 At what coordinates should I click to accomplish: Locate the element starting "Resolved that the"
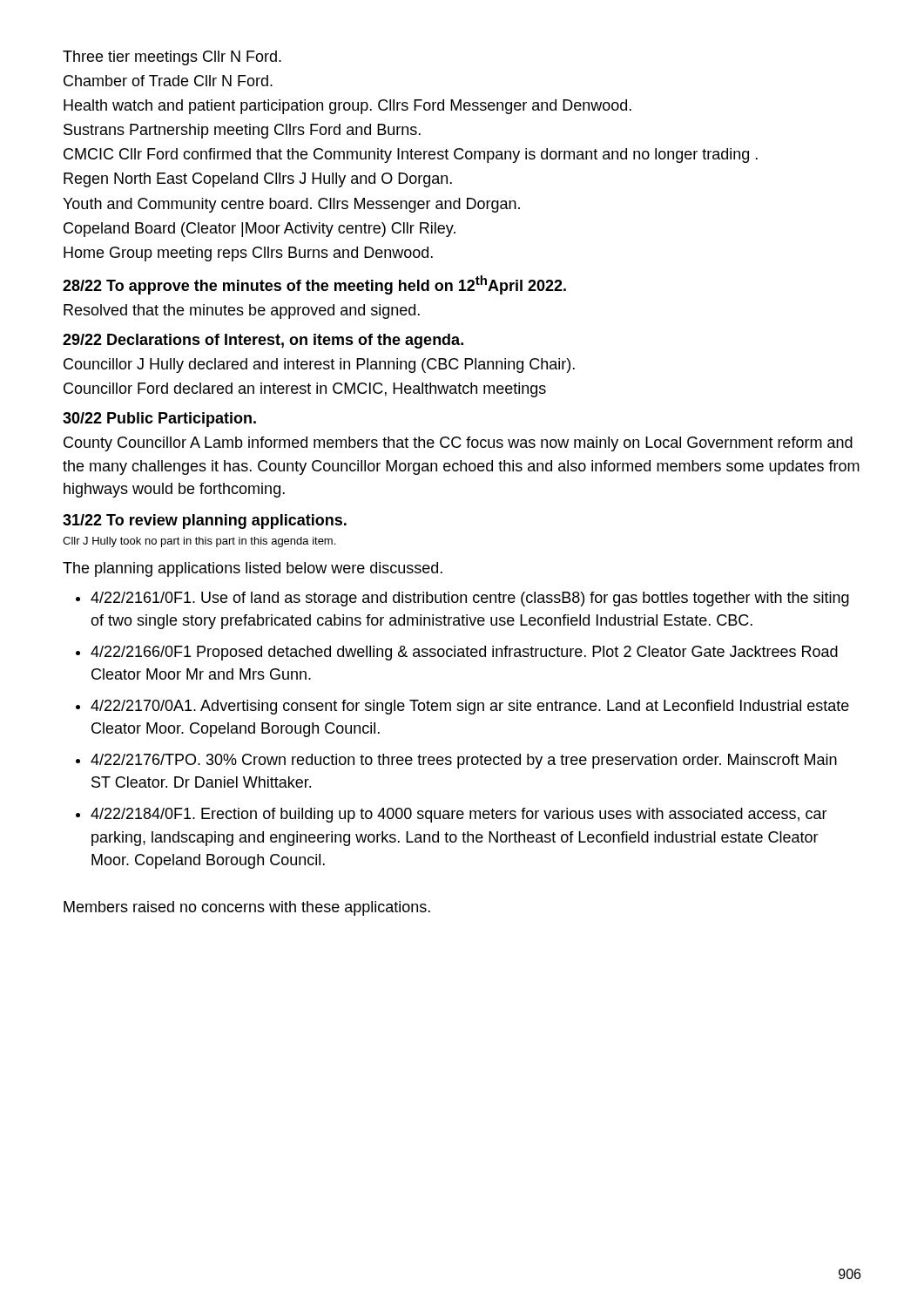[242, 310]
